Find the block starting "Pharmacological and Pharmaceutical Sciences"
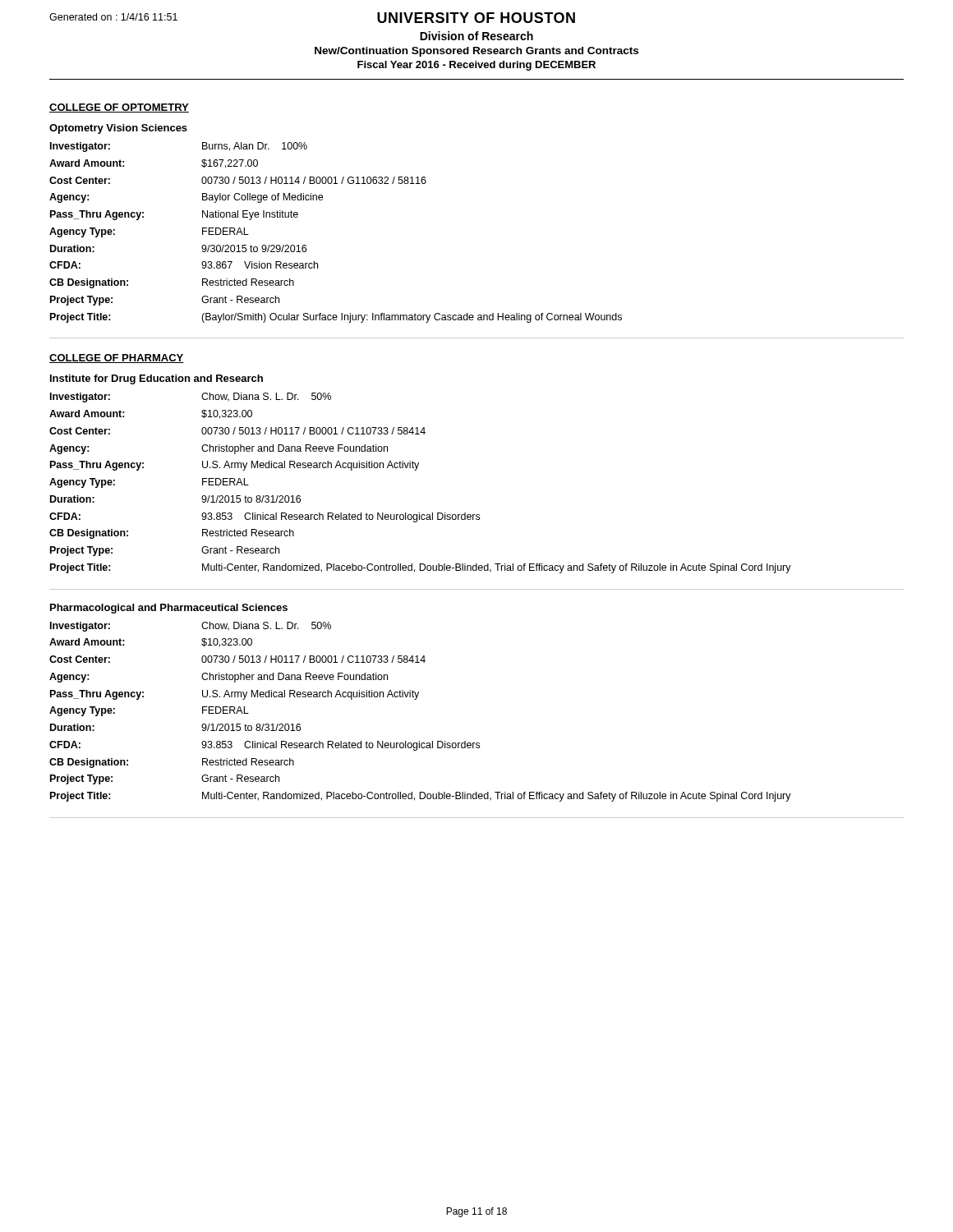The image size is (953, 1232). tap(169, 607)
